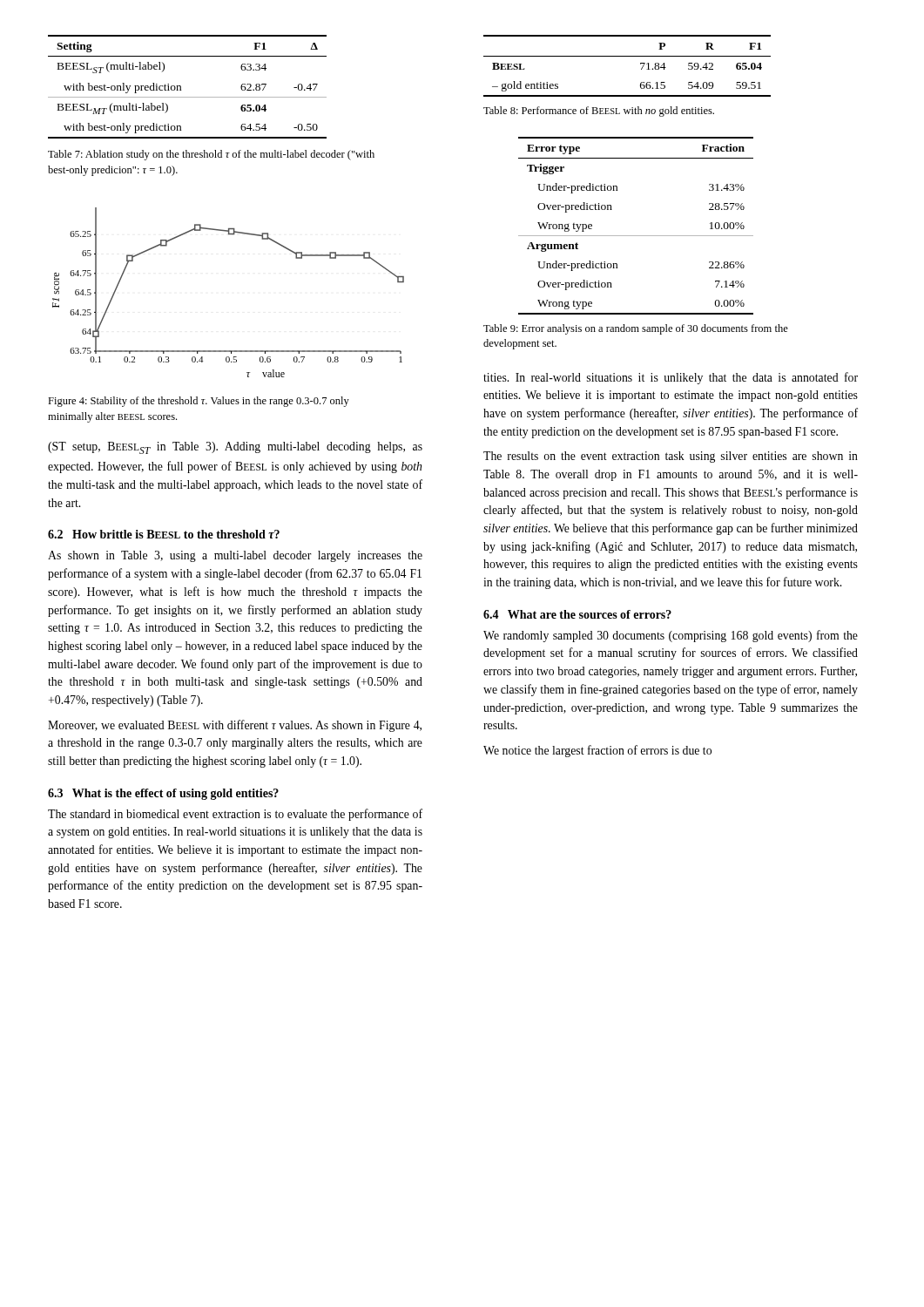The width and height of the screenshot is (924, 1307).
Task: Locate the passage starting "Table 7: Ablation study on the threshold"
Action: coord(211,162)
